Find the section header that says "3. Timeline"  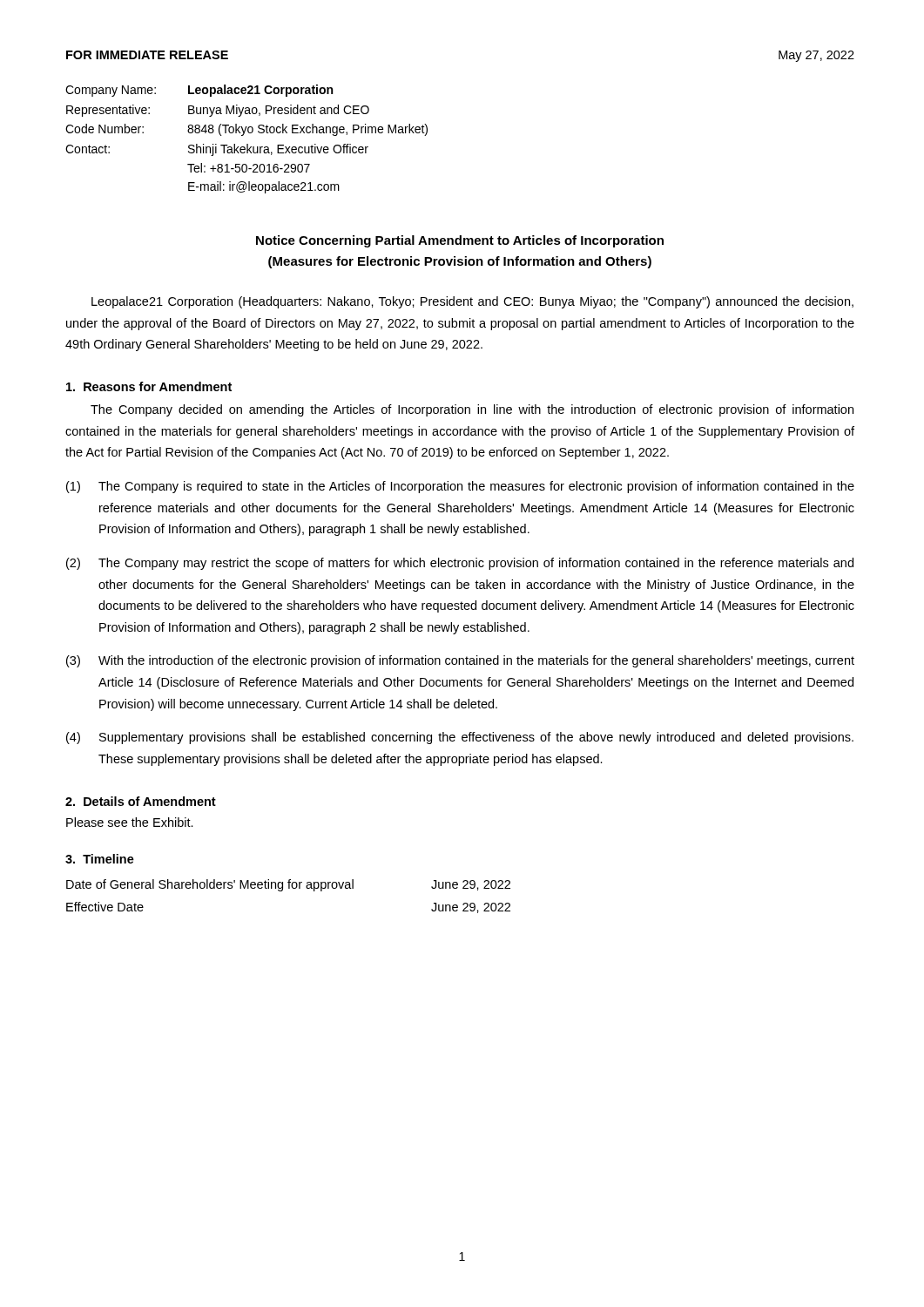click(x=100, y=859)
